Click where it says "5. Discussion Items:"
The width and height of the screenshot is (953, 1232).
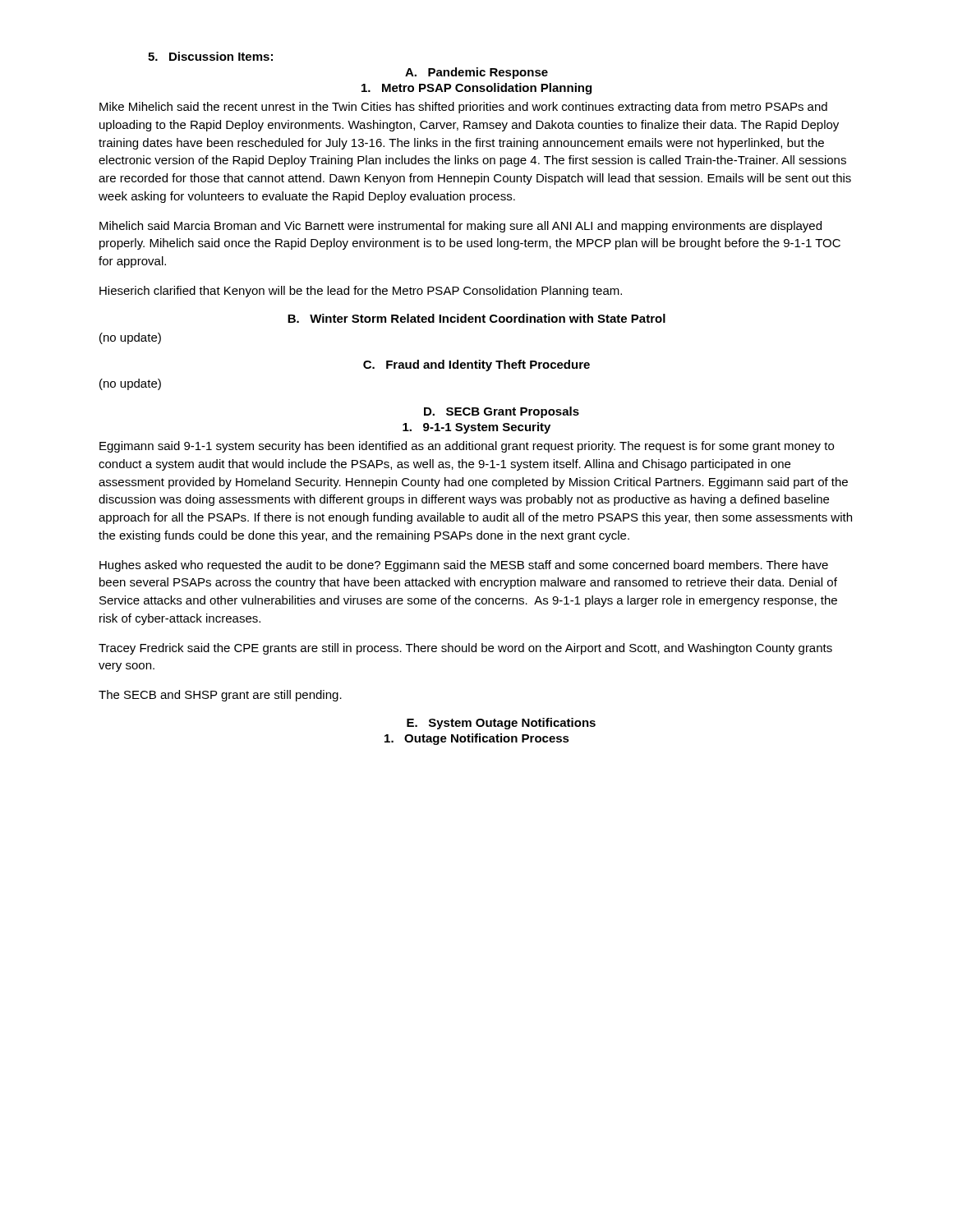coord(211,56)
